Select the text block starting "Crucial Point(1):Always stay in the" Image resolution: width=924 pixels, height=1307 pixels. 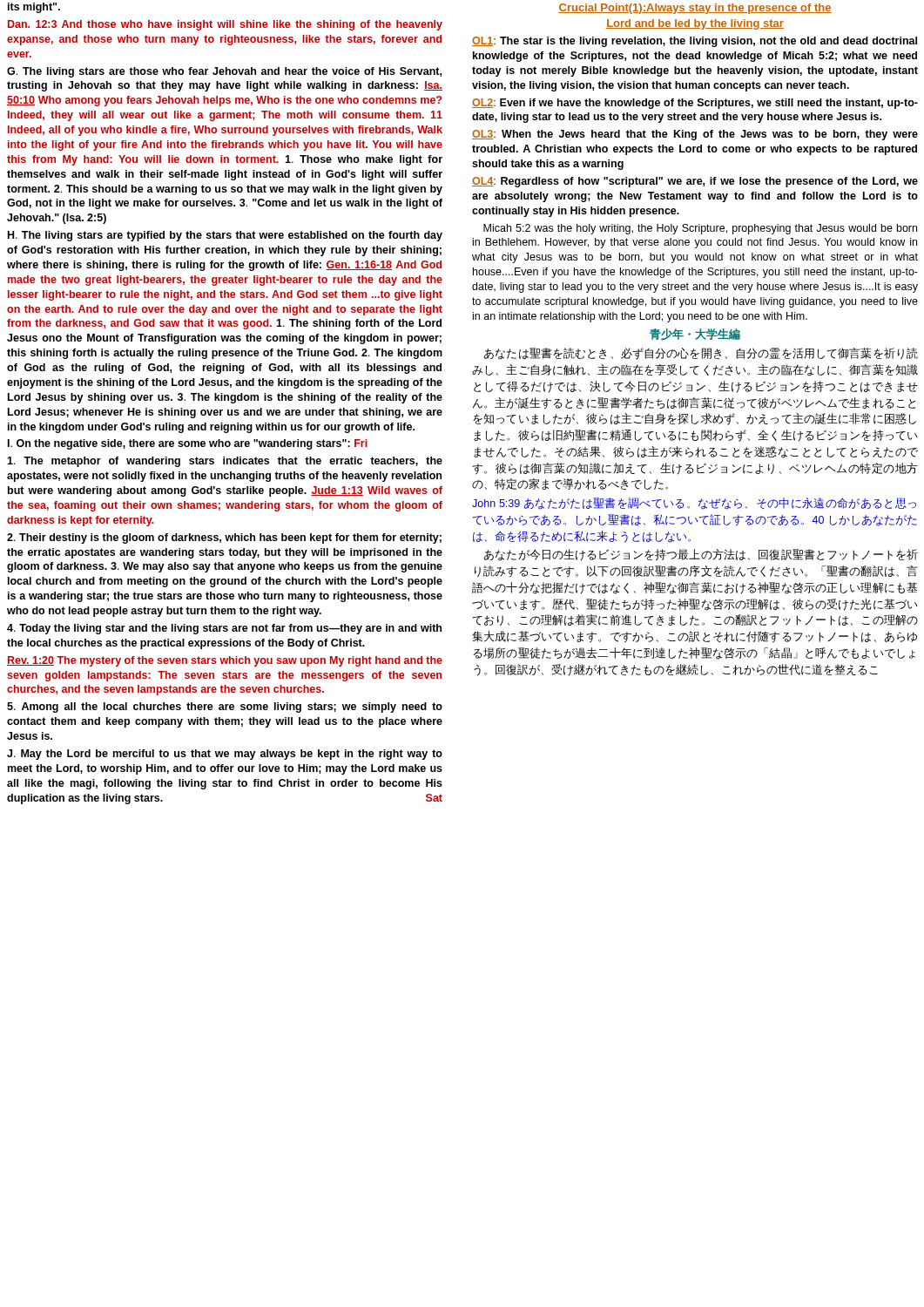(695, 15)
